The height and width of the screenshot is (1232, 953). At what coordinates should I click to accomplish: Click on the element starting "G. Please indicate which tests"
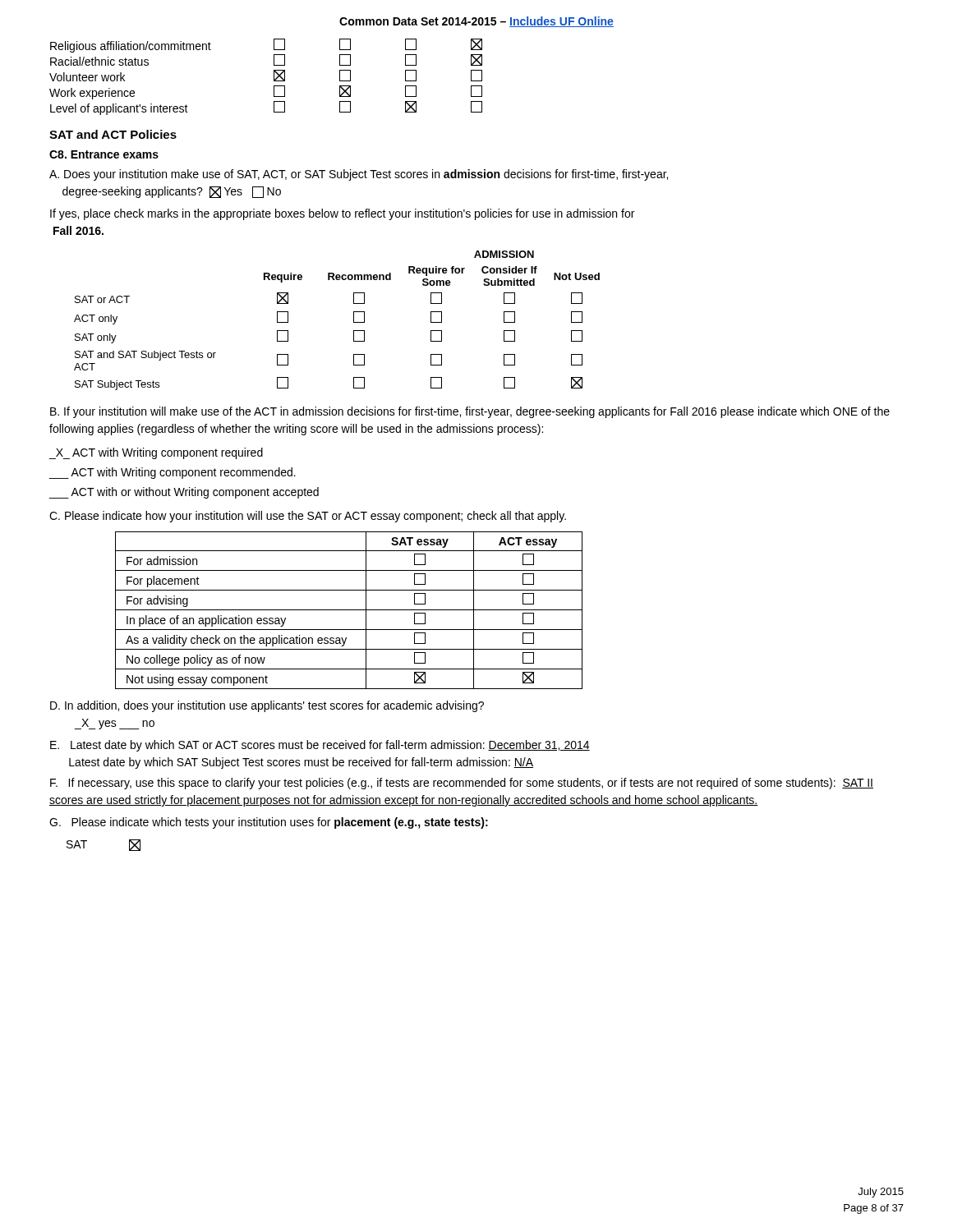[269, 822]
